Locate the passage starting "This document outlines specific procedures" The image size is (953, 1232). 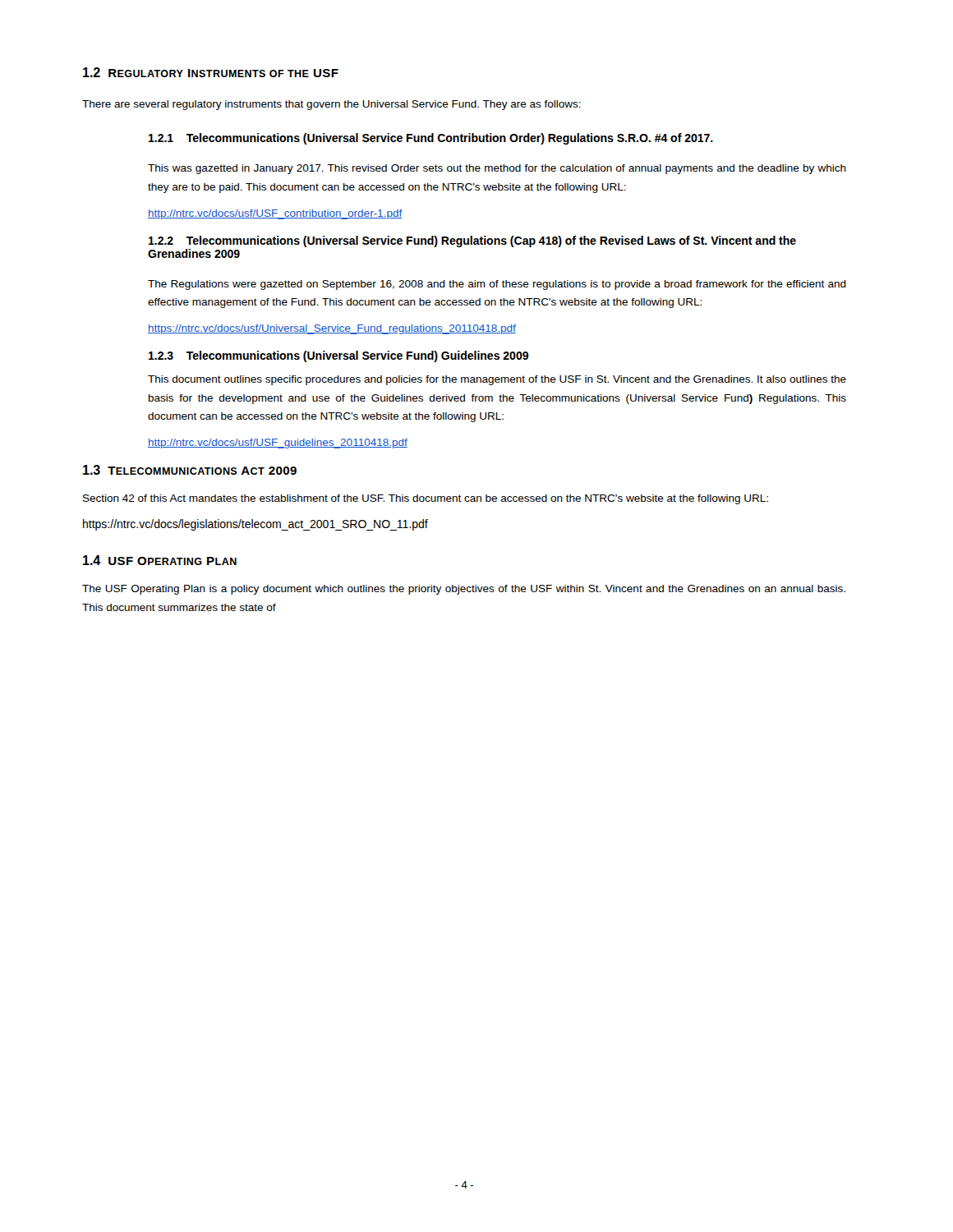point(497,398)
